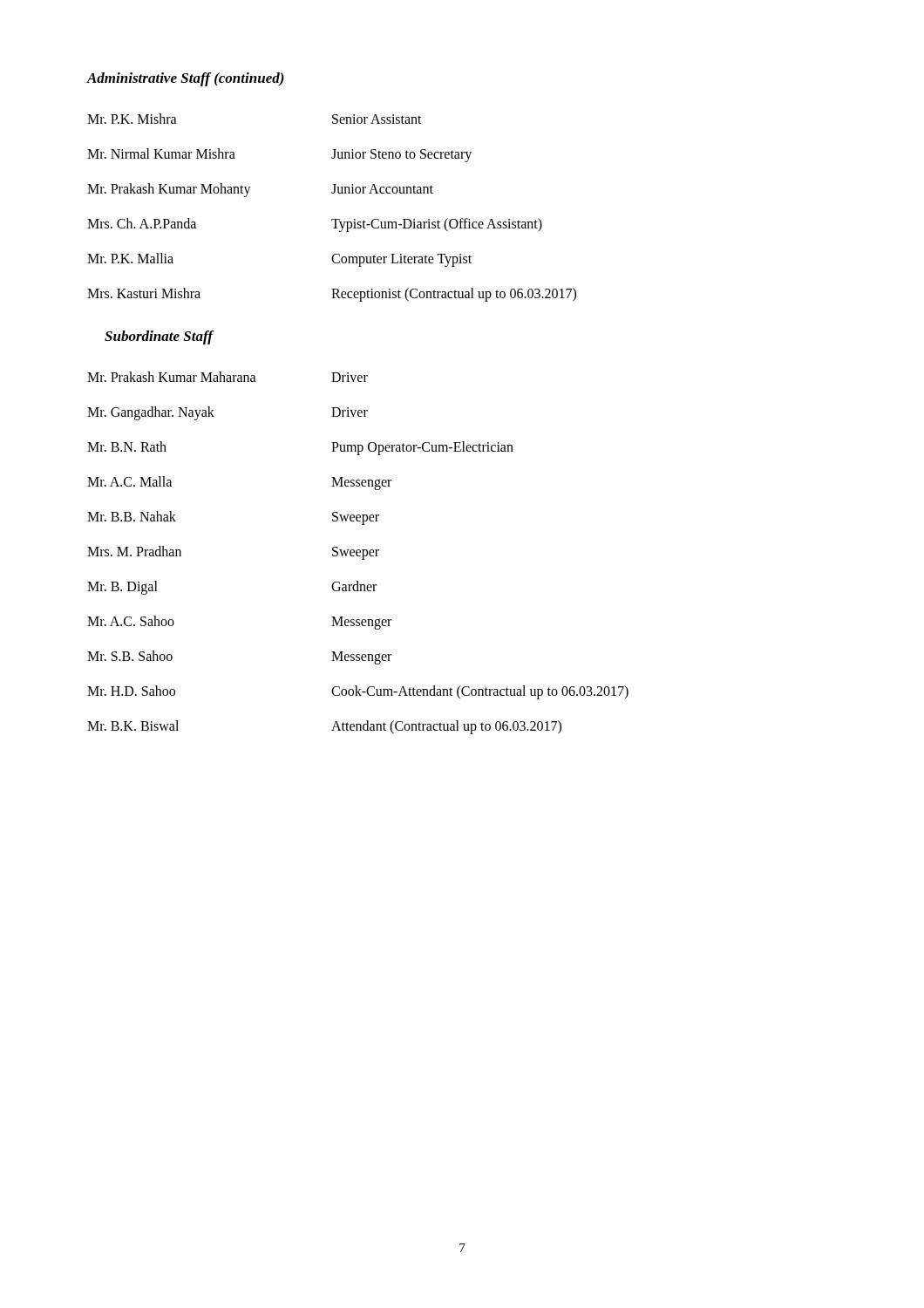The height and width of the screenshot is (1308, 924).
Task: Find "Mr. A.C. Malla Messenger" on this page
Action: pos(125,483)
